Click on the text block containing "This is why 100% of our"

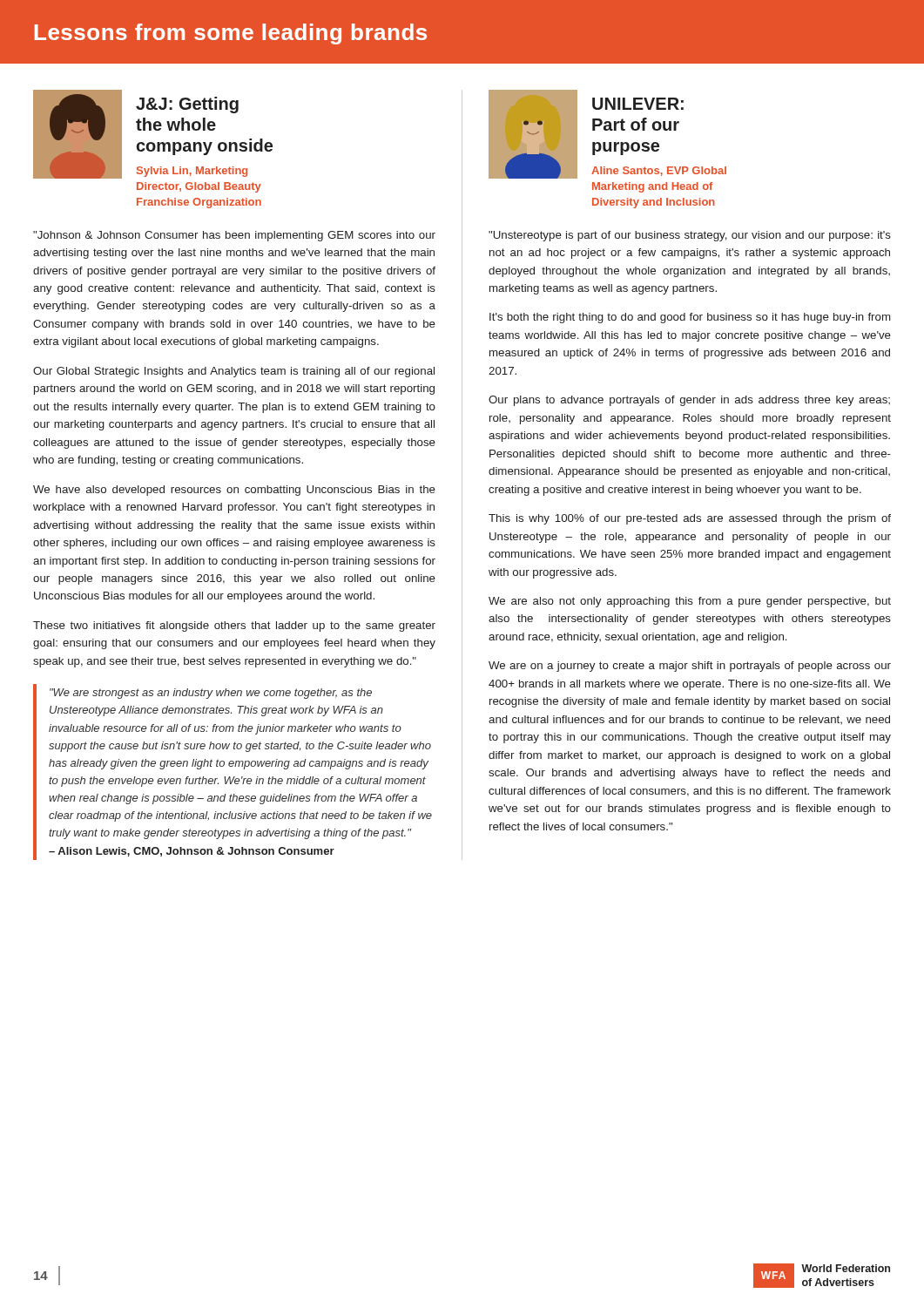tap(690, 545)
